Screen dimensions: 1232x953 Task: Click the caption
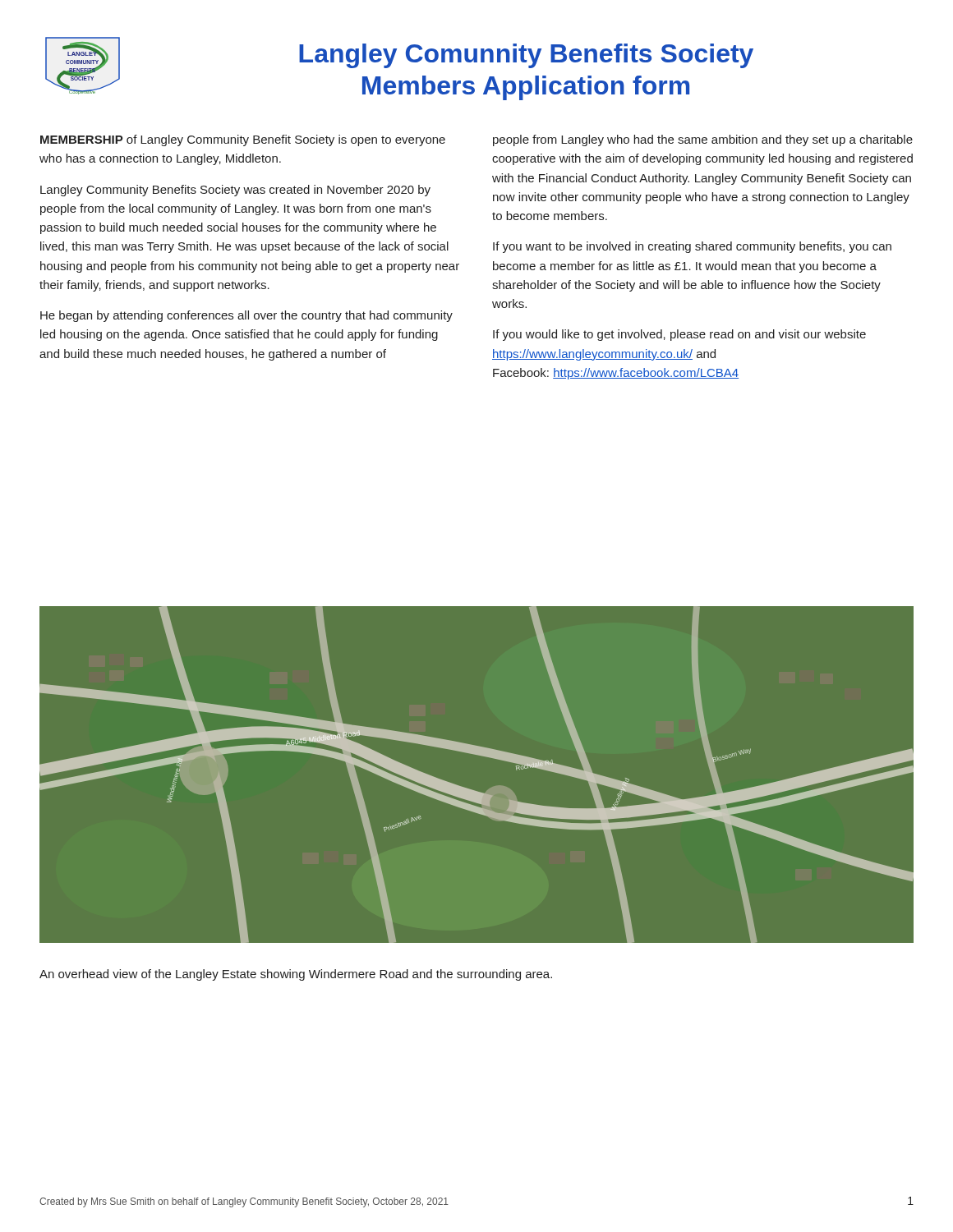pos(296,974)
